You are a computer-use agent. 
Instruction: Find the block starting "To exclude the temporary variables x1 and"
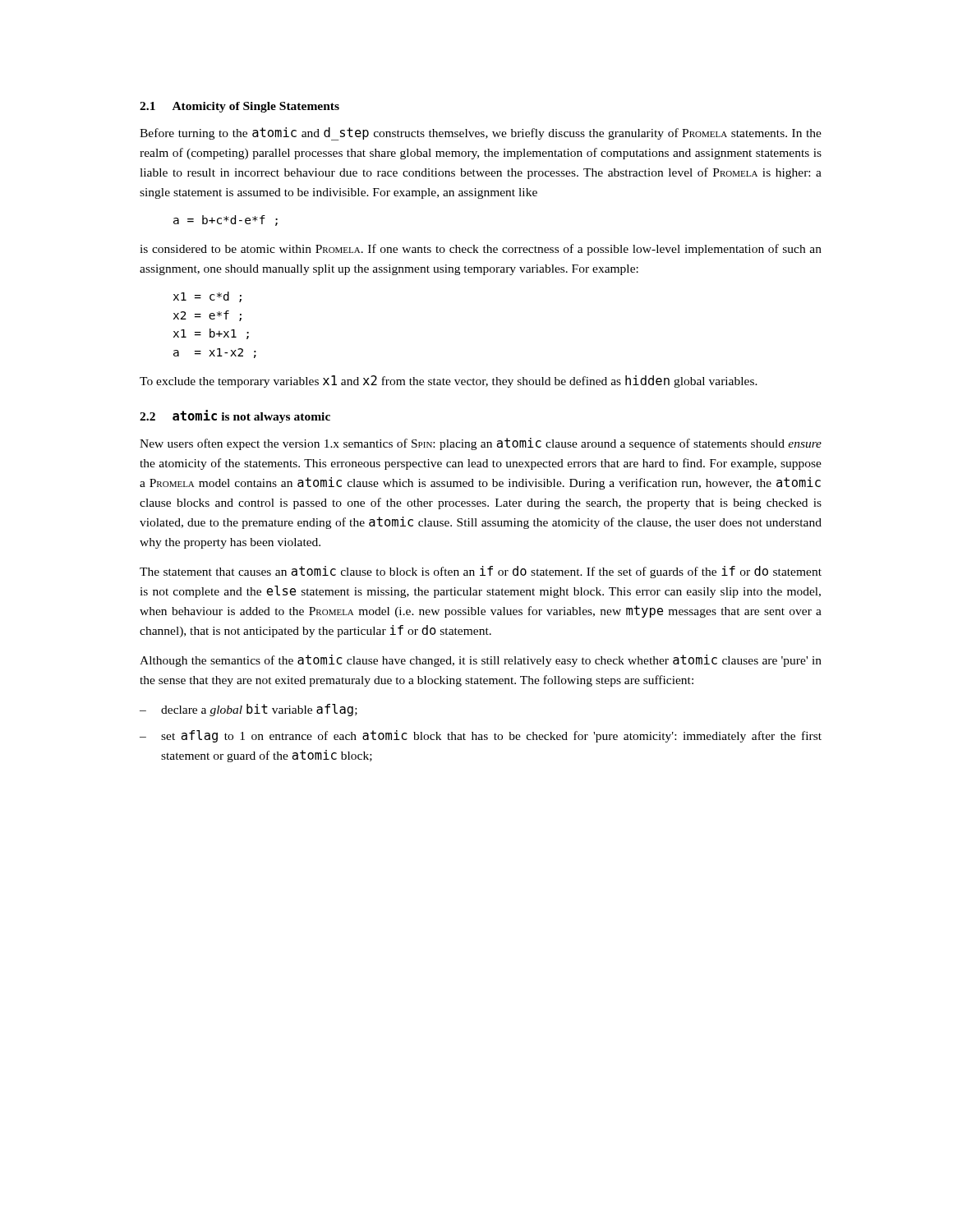click(x=481, y=381)
